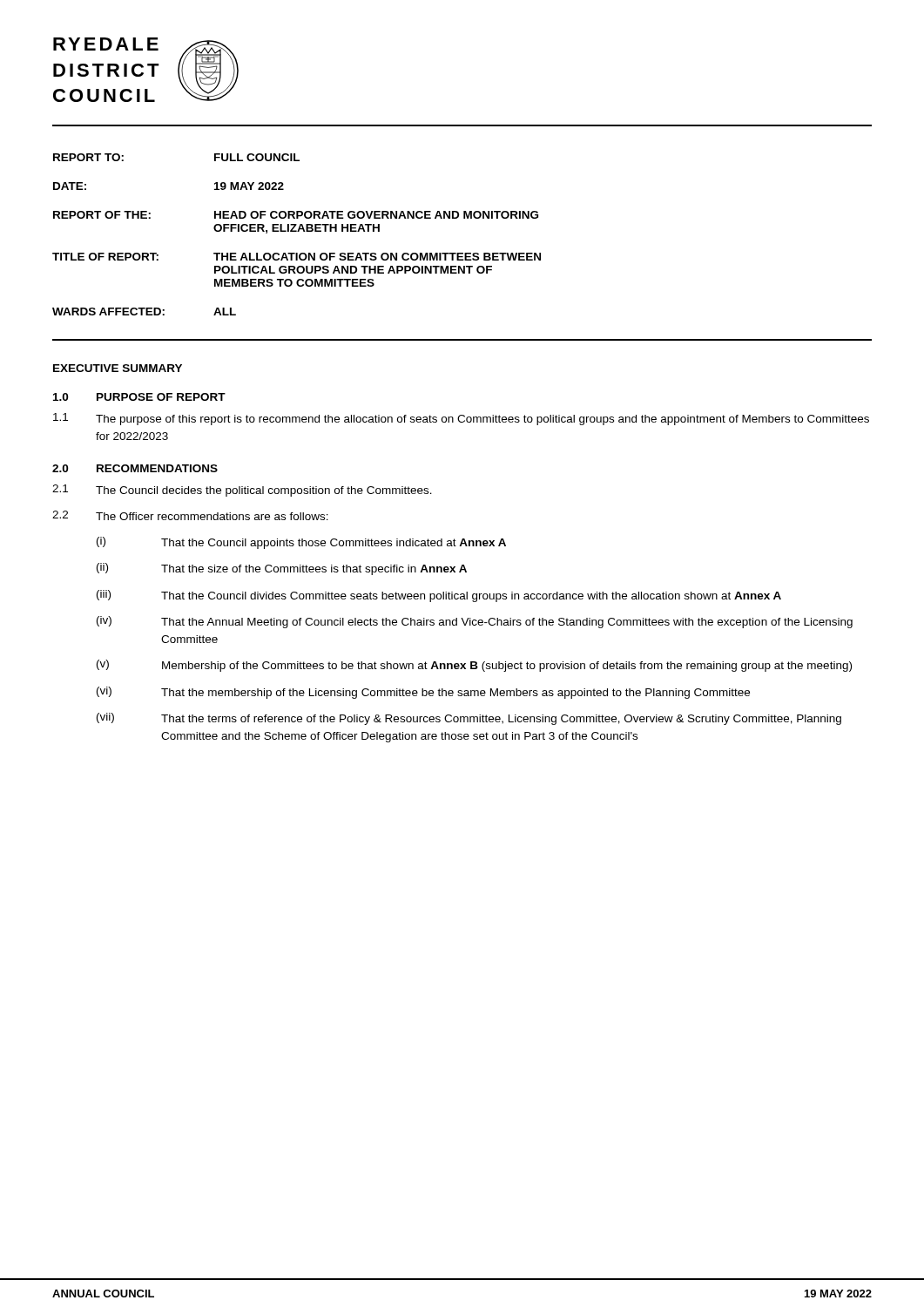Navigate to the block starting "(i) That the Council appoints those"
This screenshot has height=1307, width=924.
[x=484, y=543]
